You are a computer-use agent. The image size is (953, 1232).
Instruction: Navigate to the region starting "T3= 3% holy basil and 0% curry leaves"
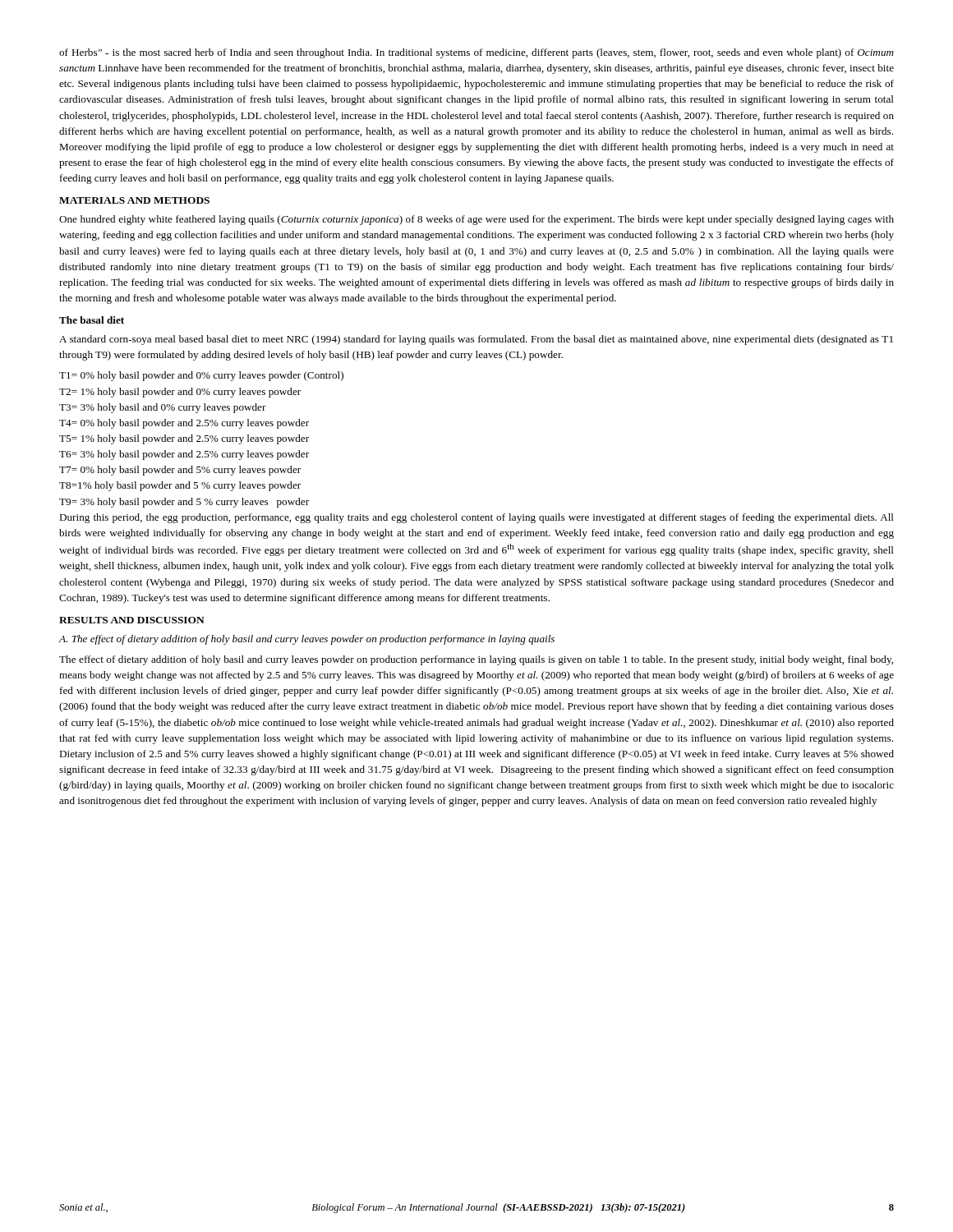(163, 408)
